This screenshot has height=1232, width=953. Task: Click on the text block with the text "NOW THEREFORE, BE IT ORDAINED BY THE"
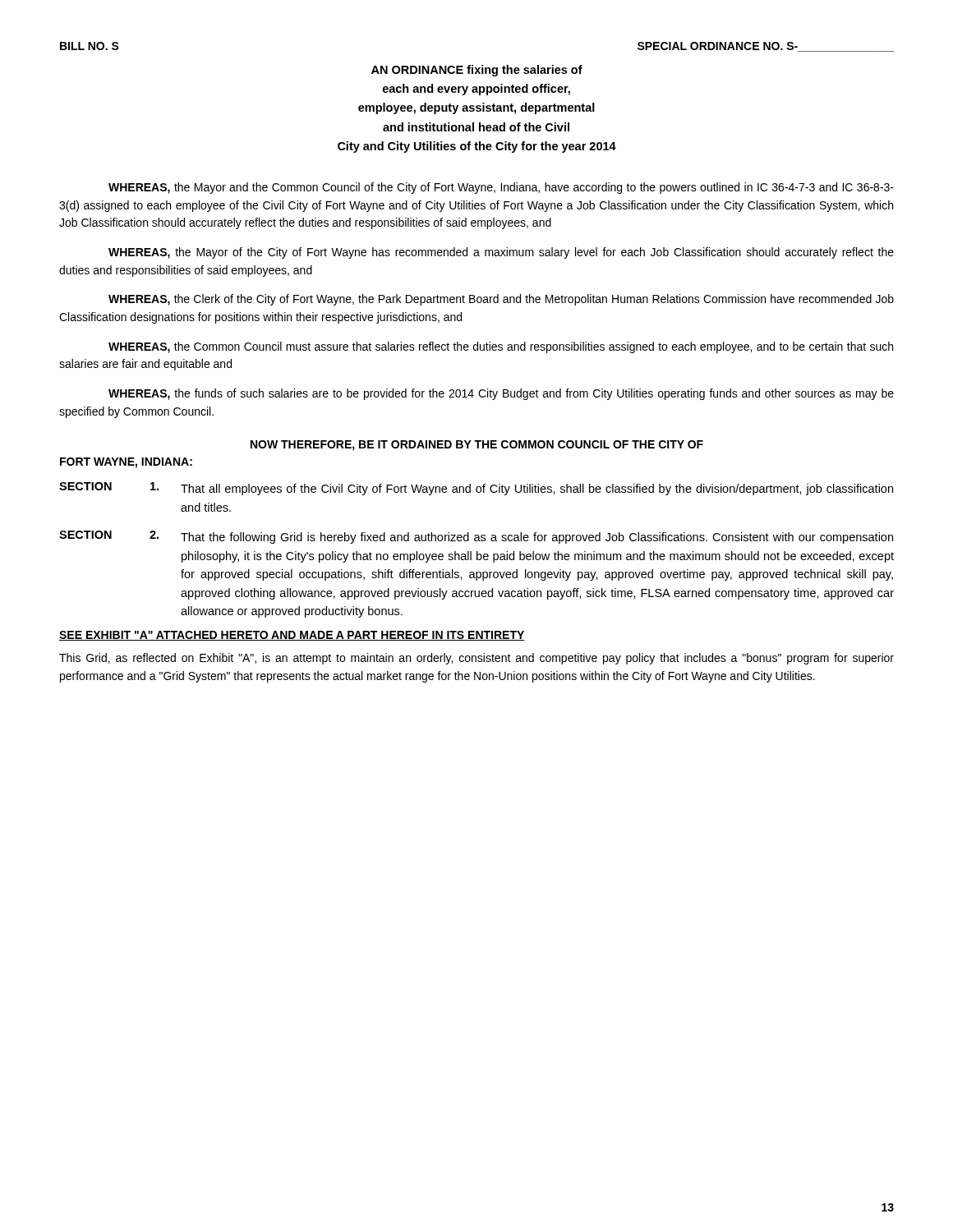click(x=476, y=452)
